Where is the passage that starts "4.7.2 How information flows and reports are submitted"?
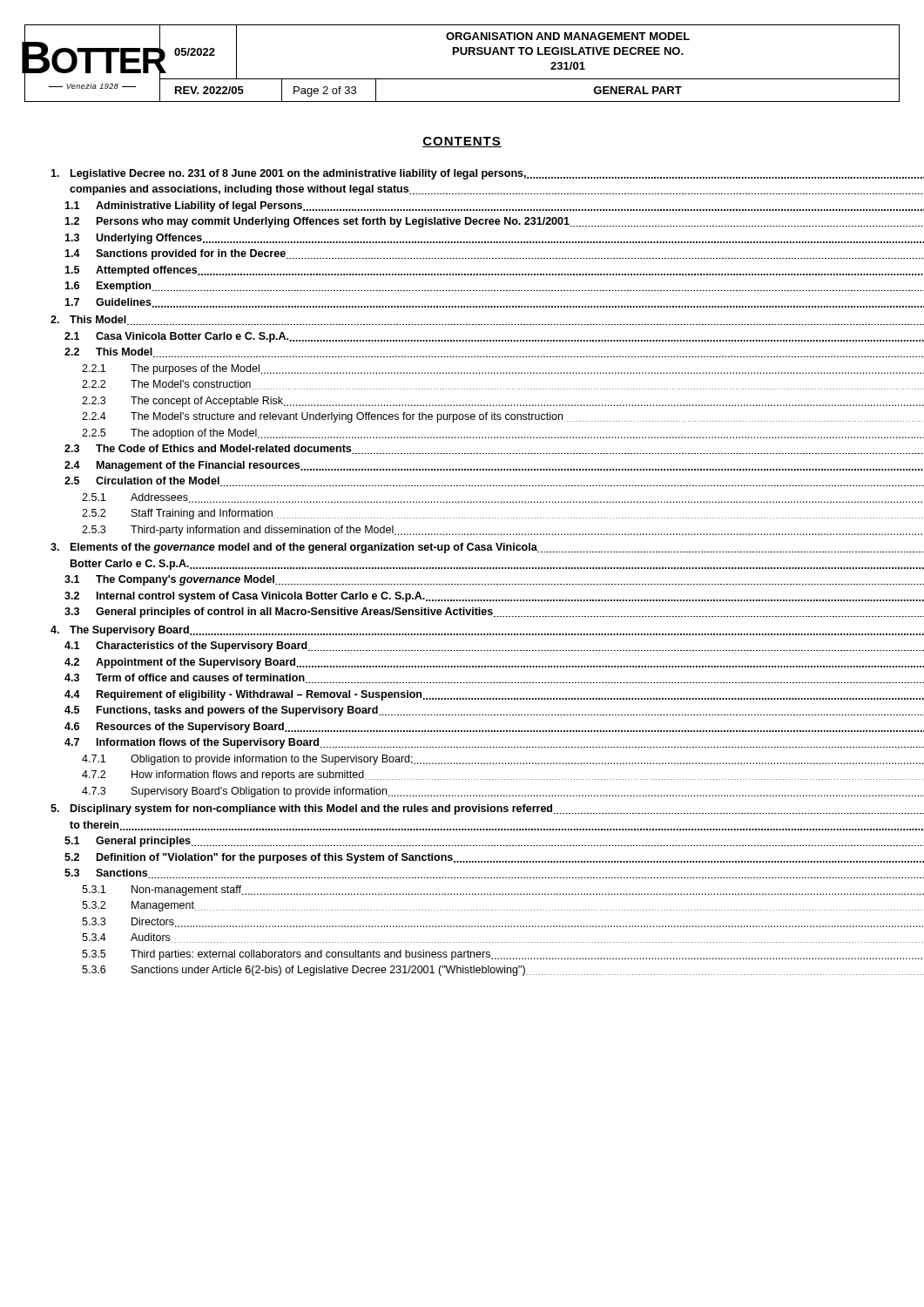The image size is (924, 1307). point(462,775)
